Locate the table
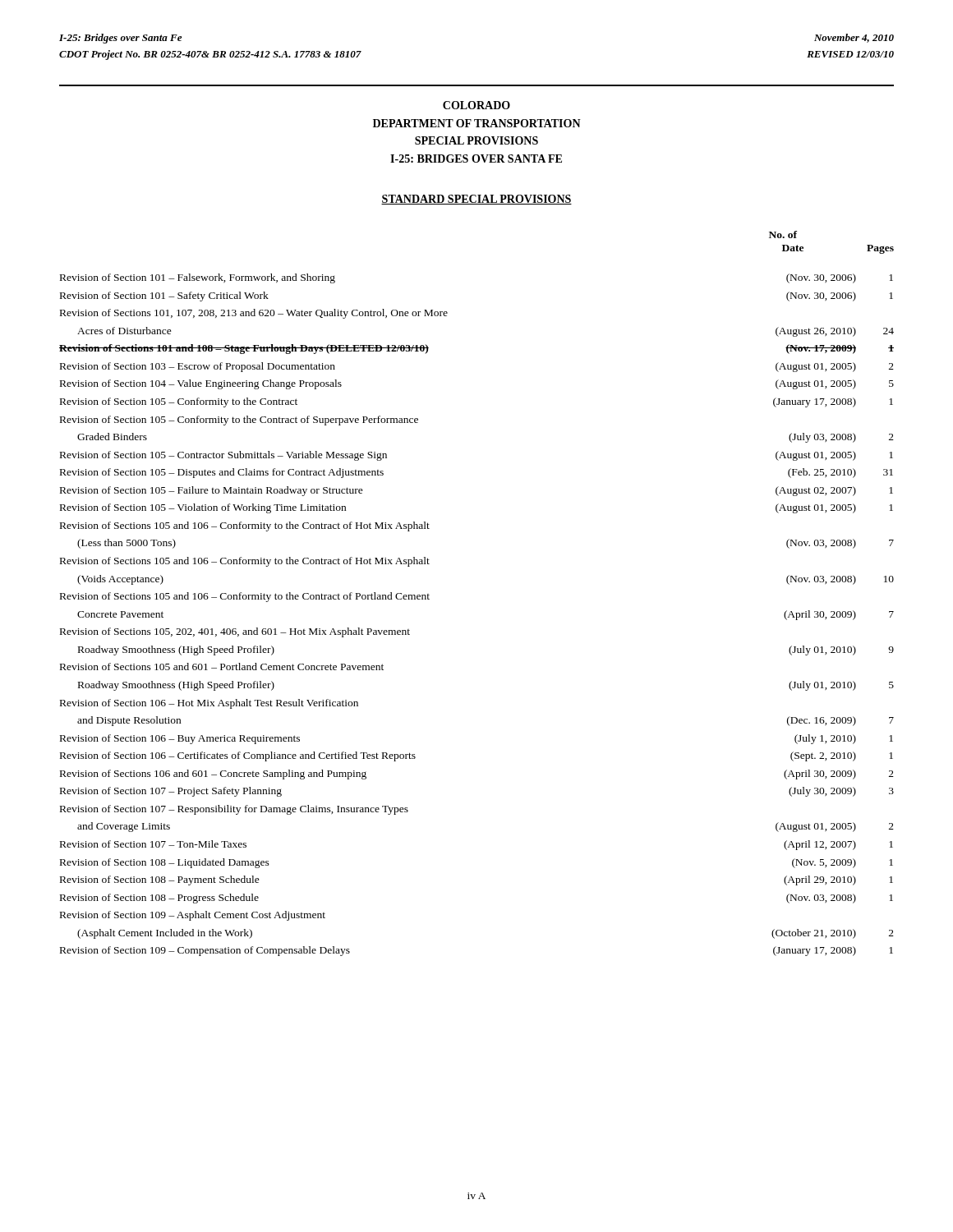The width and height of the screenshot is (953, 1232). pos(476,615)
